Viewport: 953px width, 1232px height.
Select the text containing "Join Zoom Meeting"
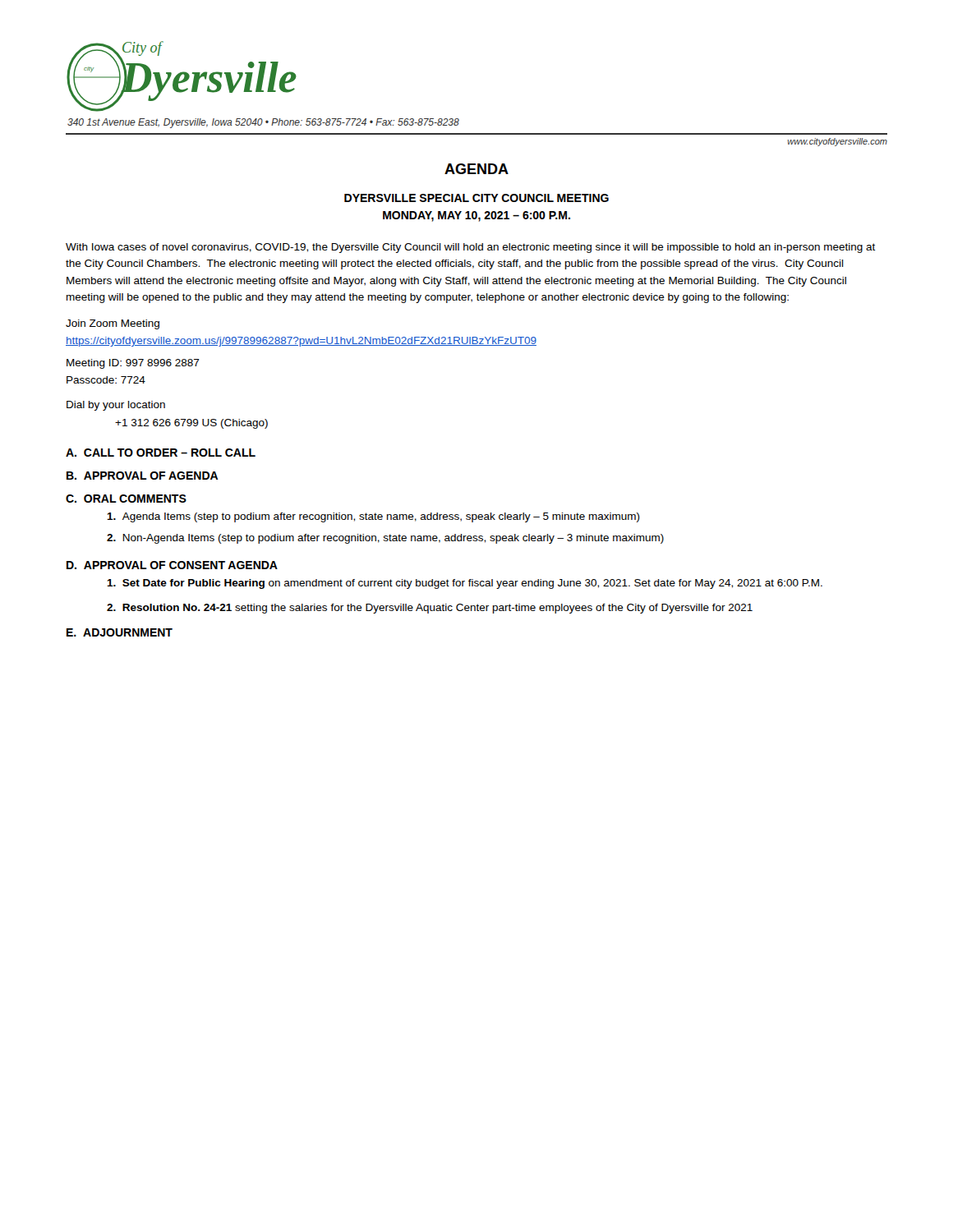pos(113,323)
